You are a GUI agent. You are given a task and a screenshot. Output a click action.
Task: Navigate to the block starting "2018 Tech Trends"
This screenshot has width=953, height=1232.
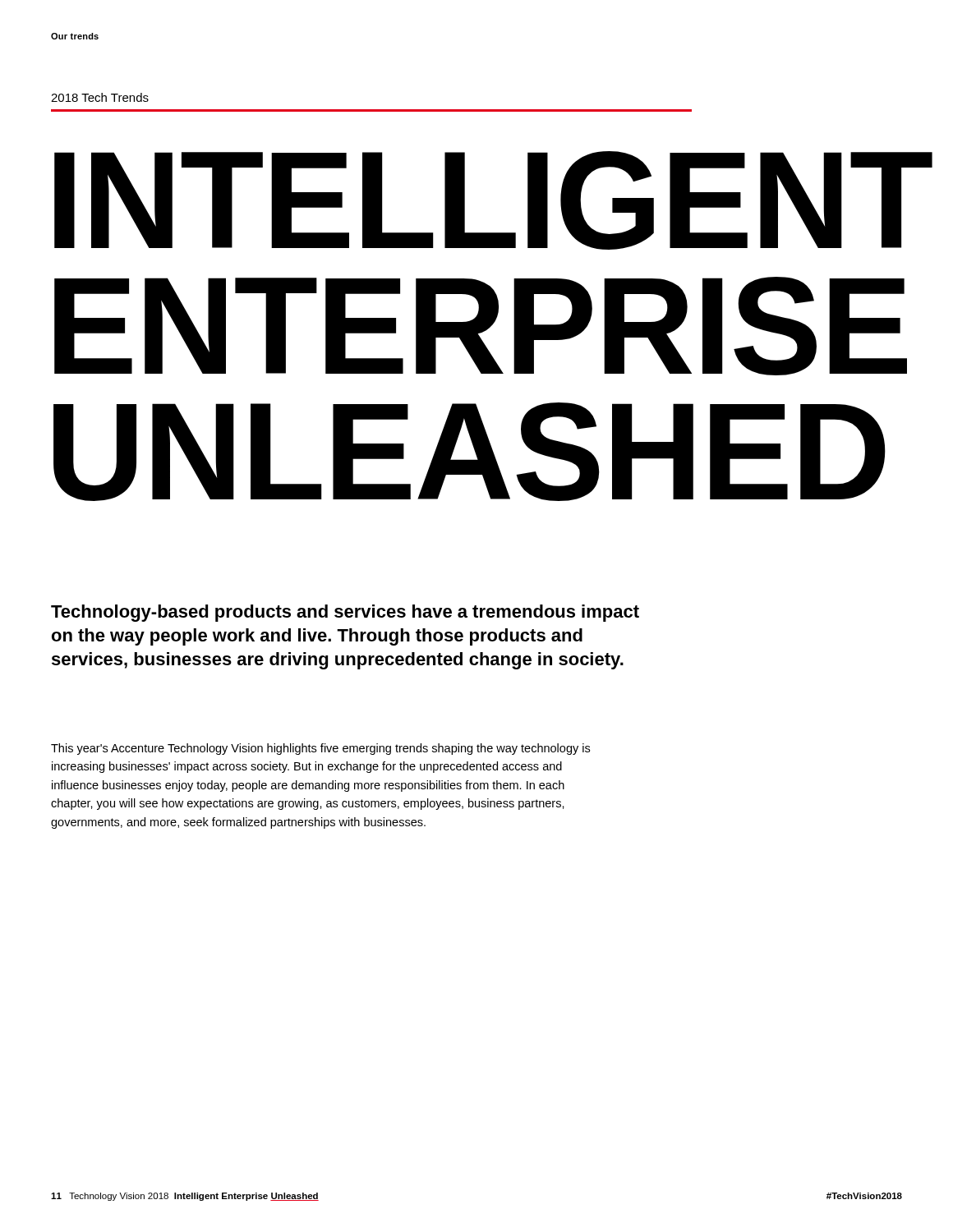coord(371,101)
